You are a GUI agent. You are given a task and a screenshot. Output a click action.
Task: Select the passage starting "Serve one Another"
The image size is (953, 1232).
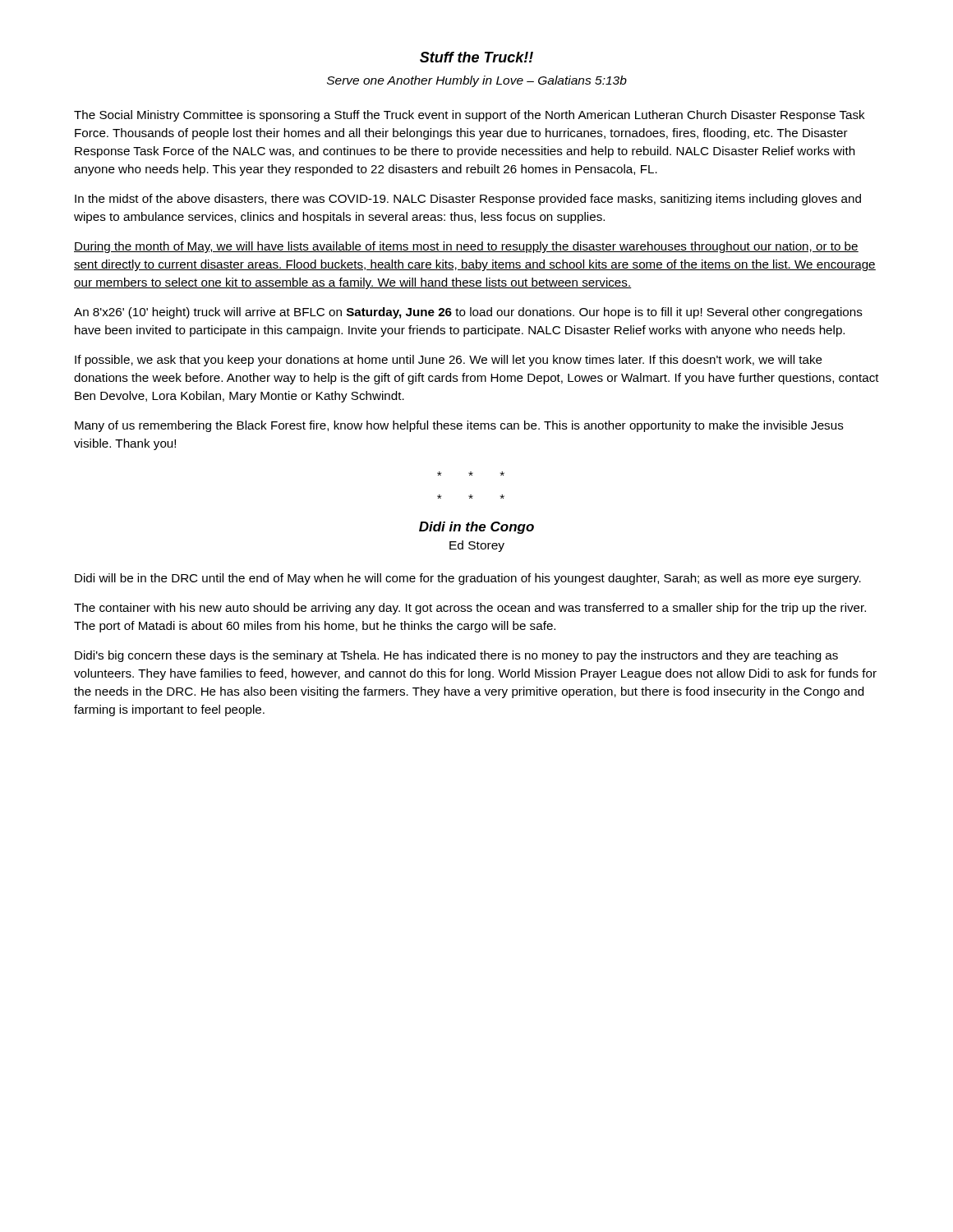pyautogui.click(x=476, y=80)
